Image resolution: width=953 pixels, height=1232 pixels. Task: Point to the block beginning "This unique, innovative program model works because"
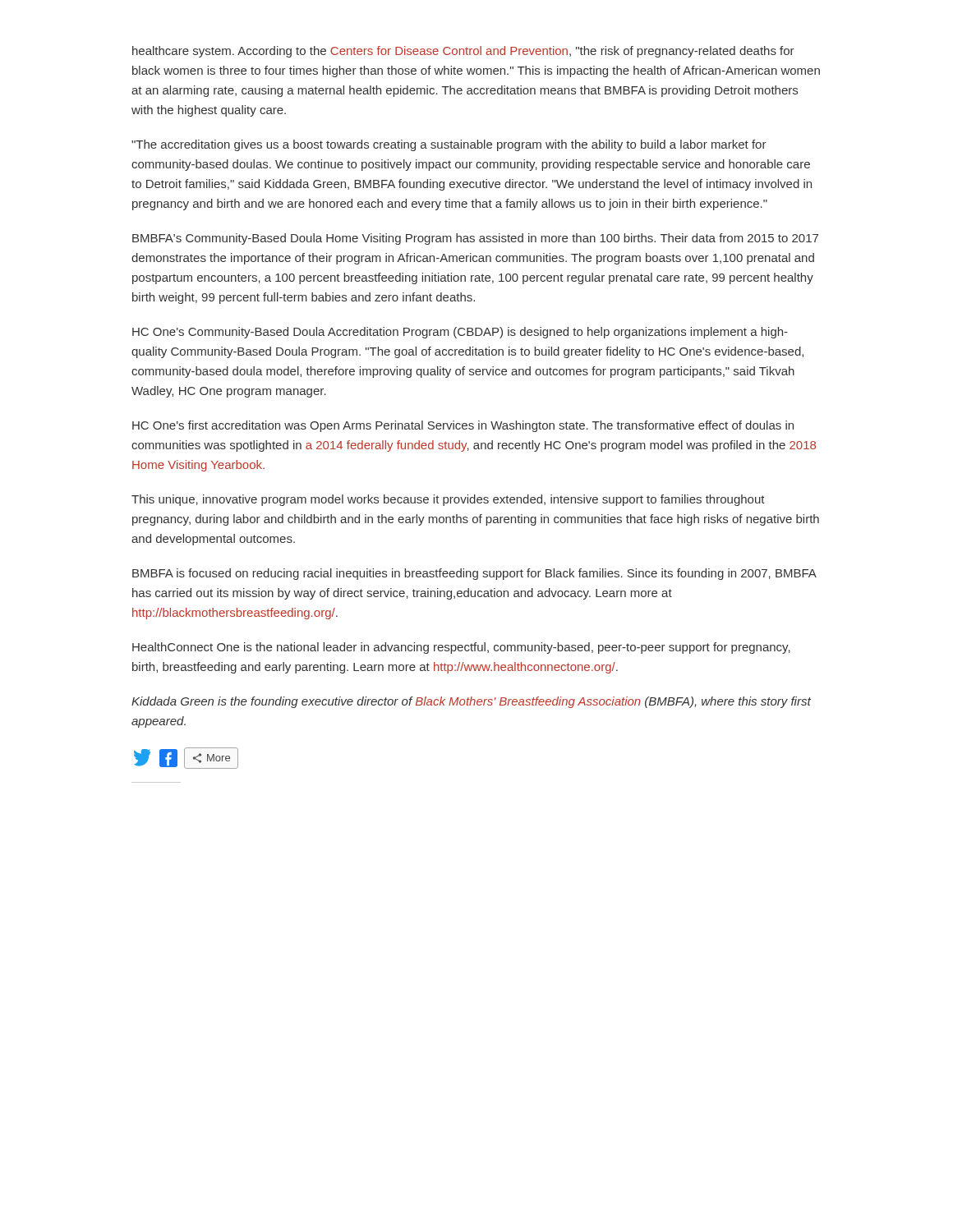(x=476, y=519)
